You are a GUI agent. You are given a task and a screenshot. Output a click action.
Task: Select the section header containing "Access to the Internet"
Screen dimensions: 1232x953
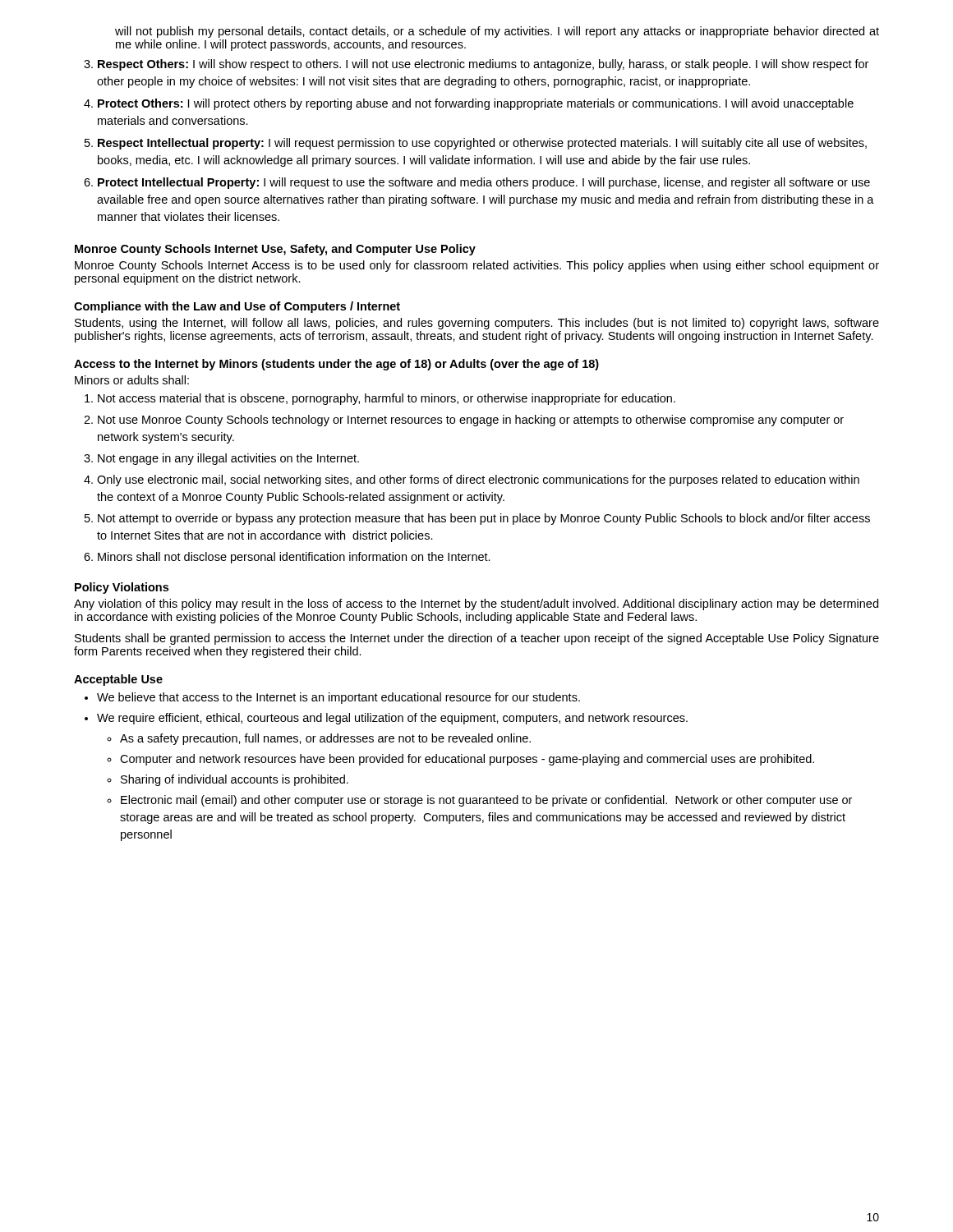click(337, 364)
